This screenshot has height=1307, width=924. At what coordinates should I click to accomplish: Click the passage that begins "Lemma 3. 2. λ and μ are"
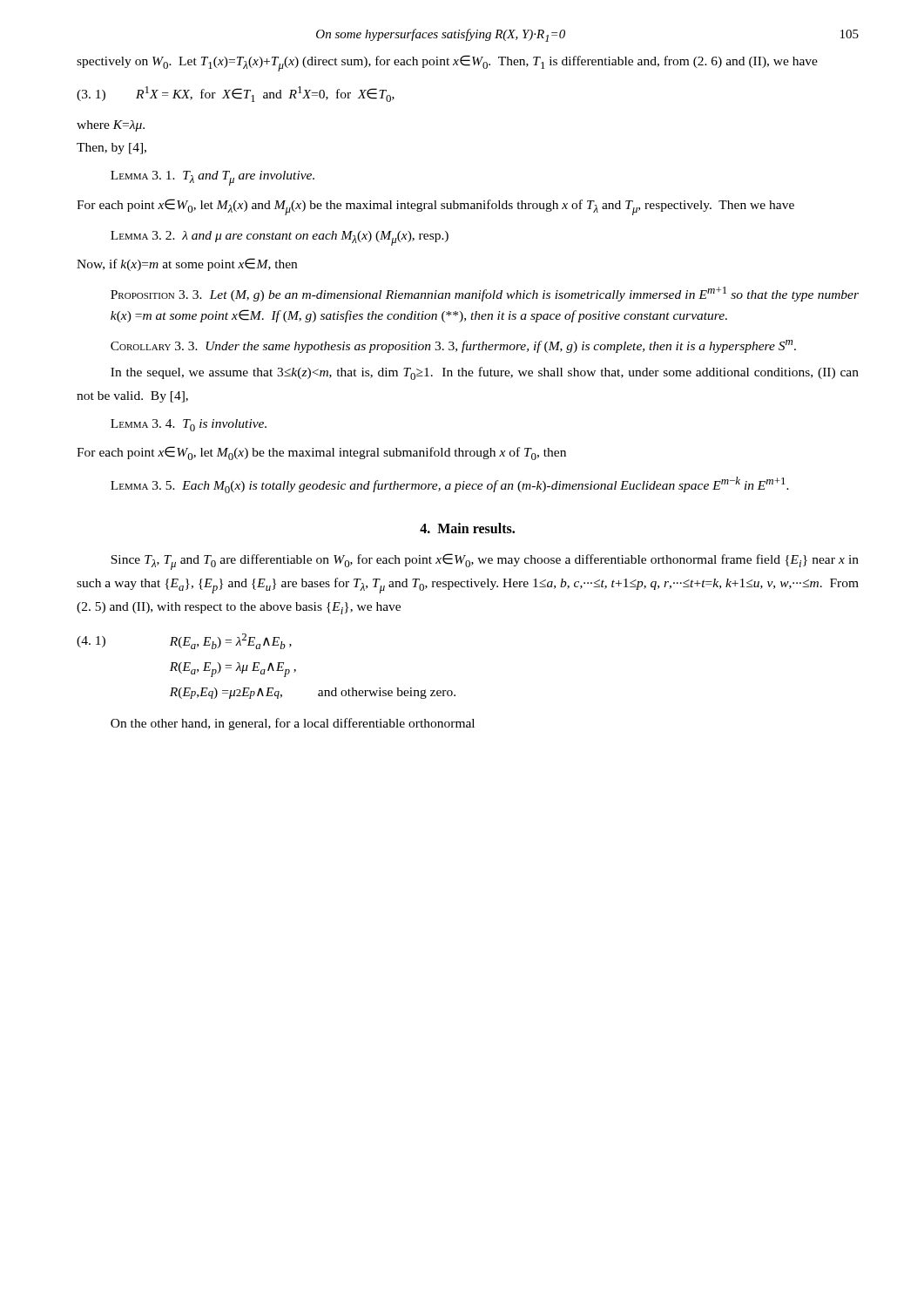pos(280,236)
